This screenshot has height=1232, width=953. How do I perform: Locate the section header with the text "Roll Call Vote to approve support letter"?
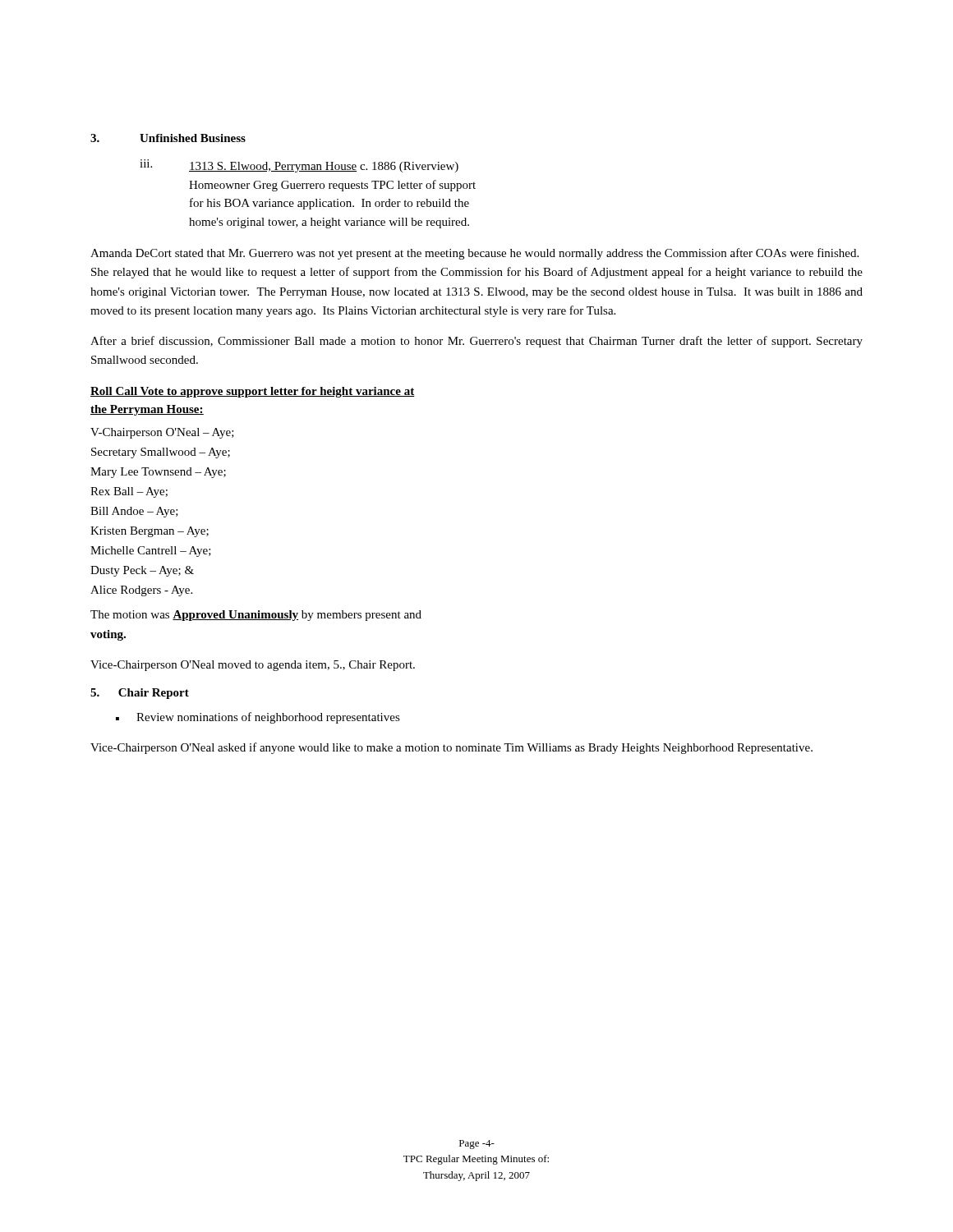[253, 392]
